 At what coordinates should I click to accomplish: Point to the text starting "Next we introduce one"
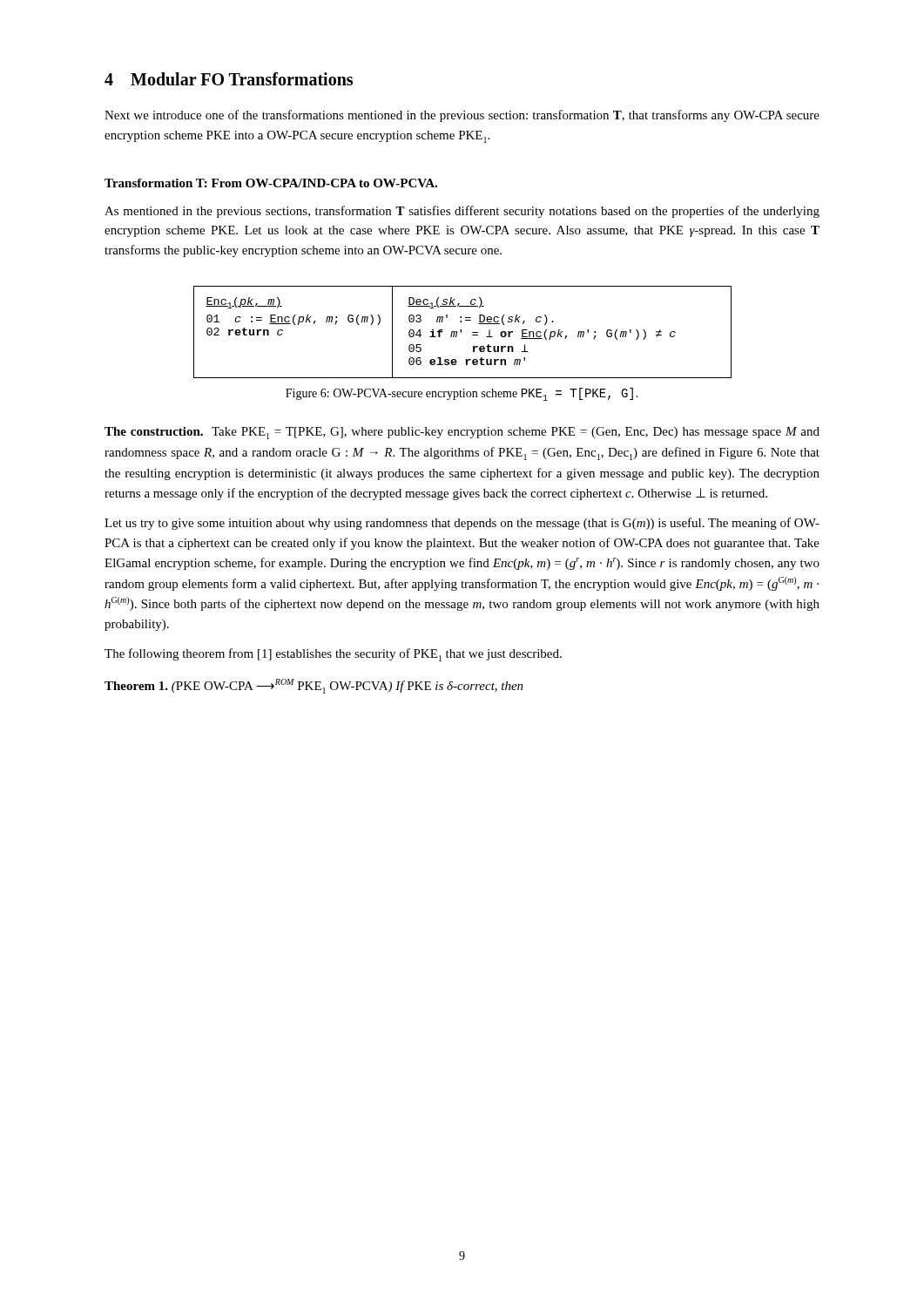pyautogui.click(x=462, y=126)
